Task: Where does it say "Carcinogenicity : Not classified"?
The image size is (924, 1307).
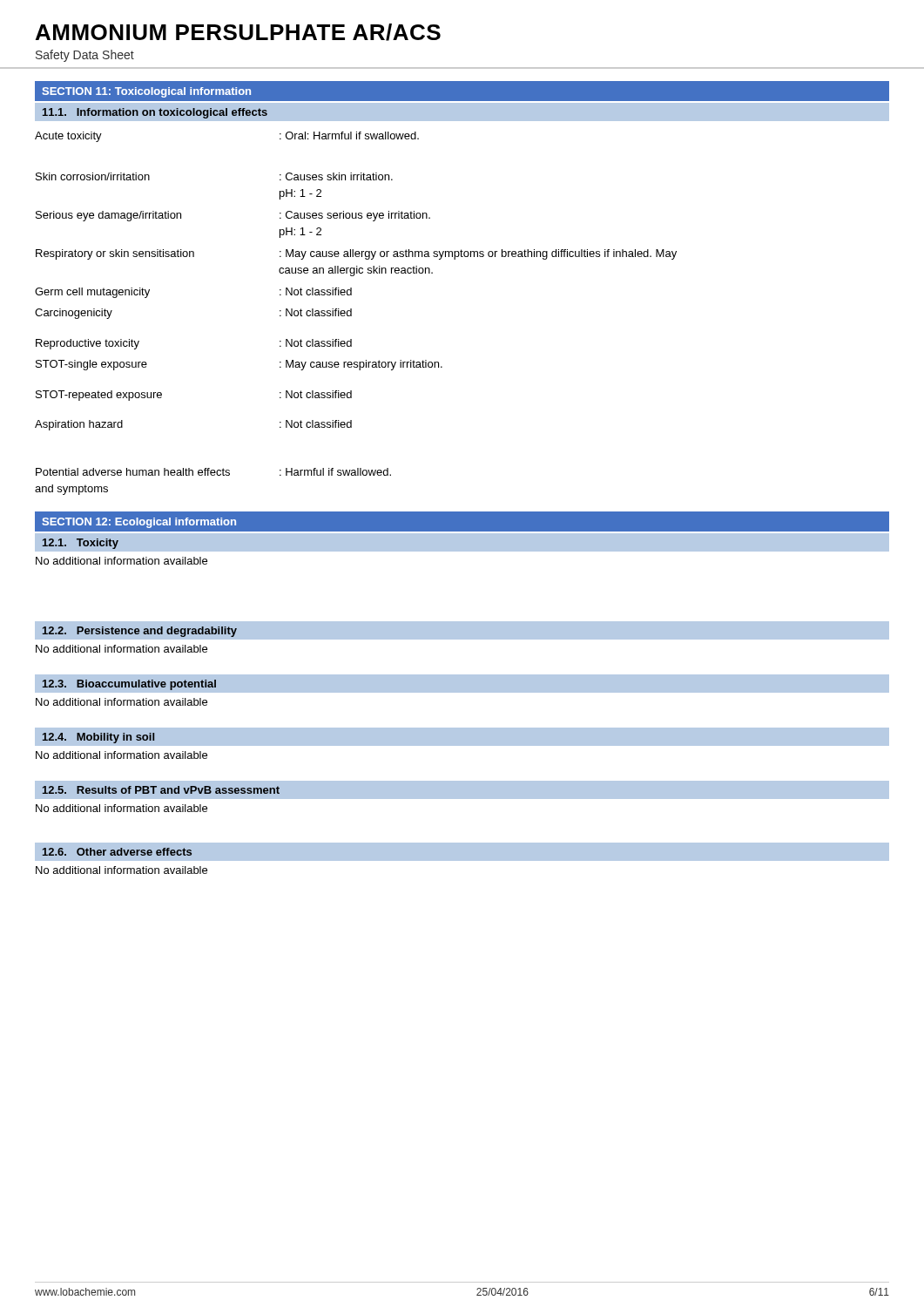Action: [69, 313]
